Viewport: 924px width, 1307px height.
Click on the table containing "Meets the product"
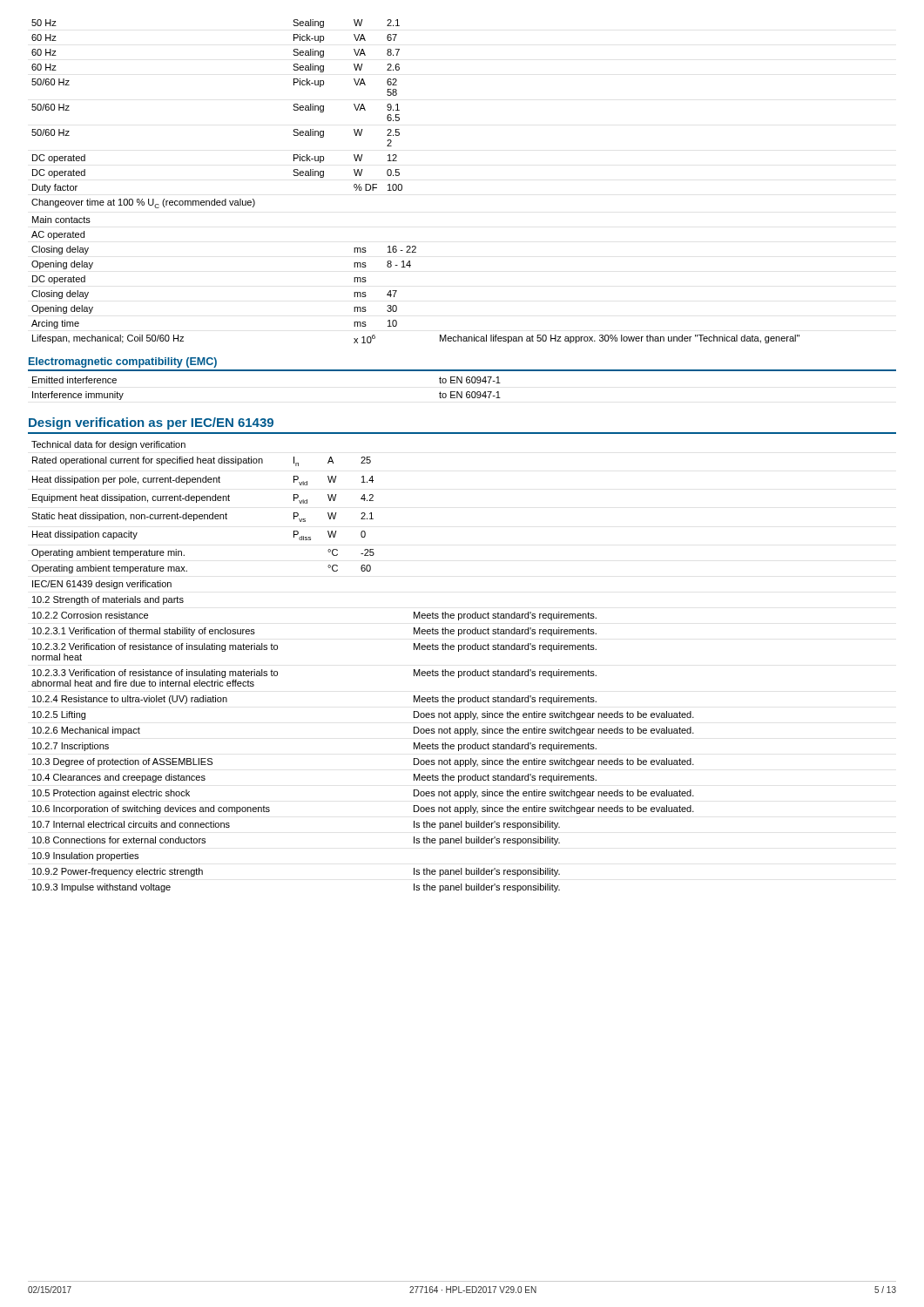[462, 666]
